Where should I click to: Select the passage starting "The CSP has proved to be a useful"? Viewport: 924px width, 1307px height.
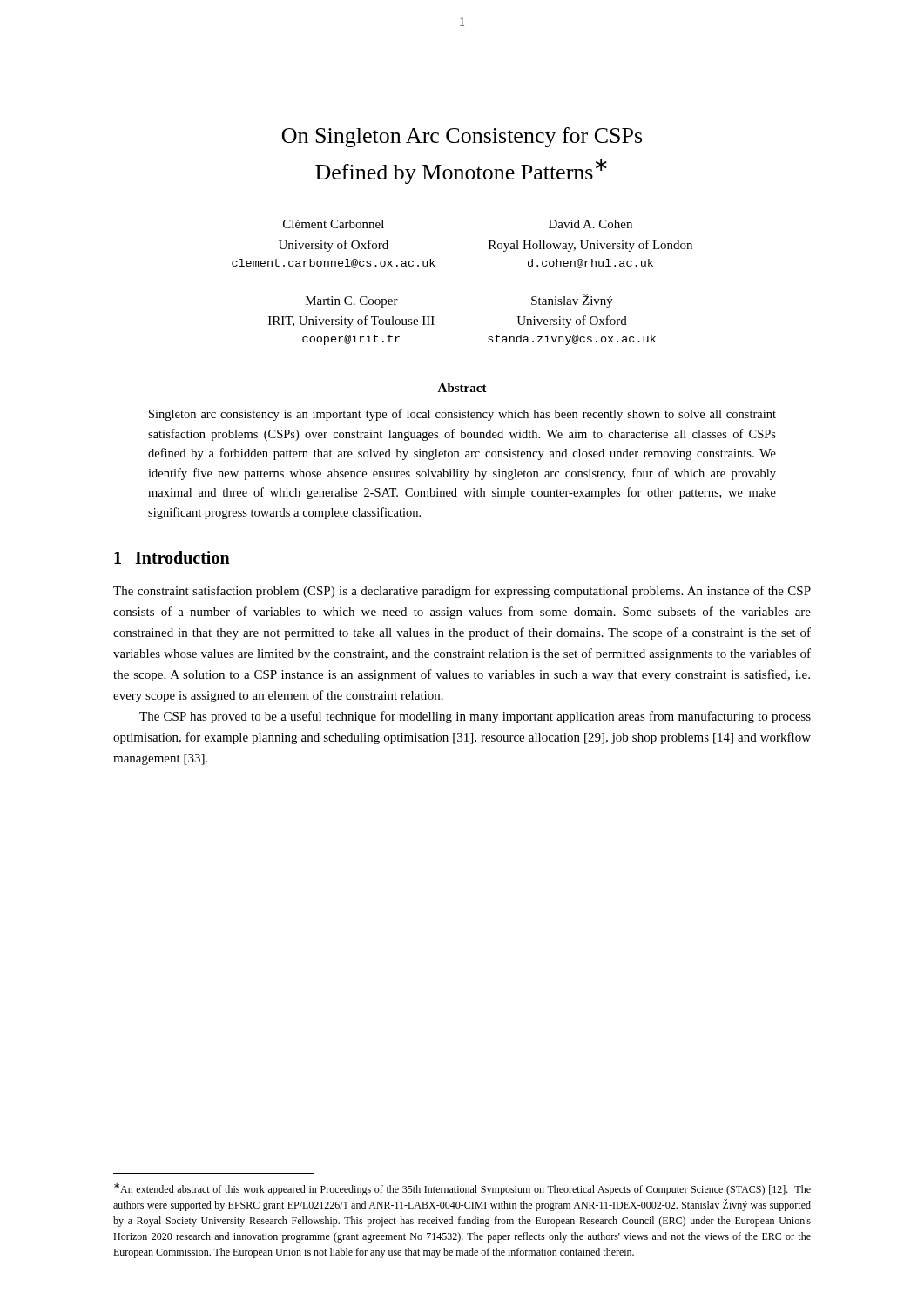coord(462,737)
